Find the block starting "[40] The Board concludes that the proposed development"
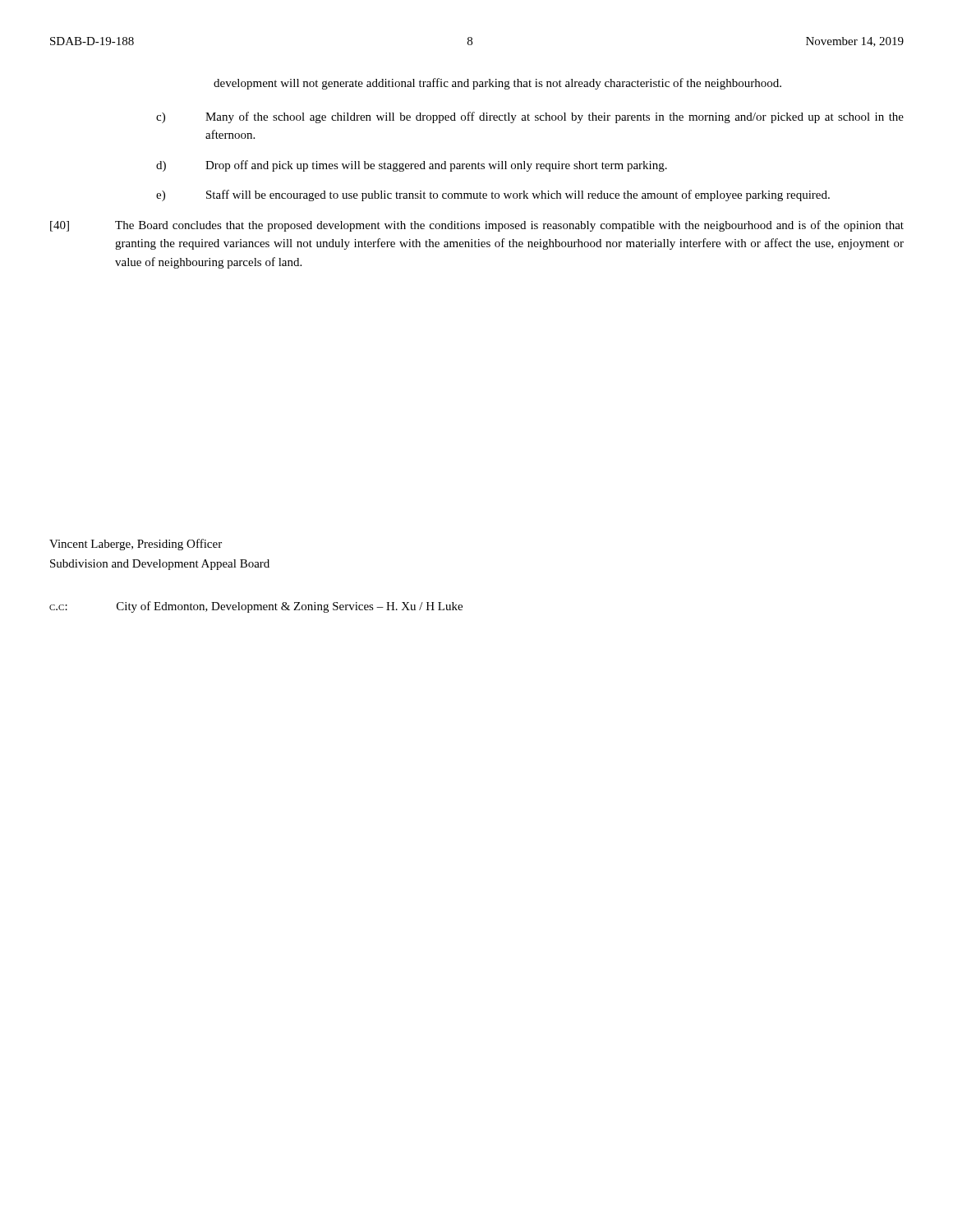This screenshot has width=953, height=1232. click(476, 243)
